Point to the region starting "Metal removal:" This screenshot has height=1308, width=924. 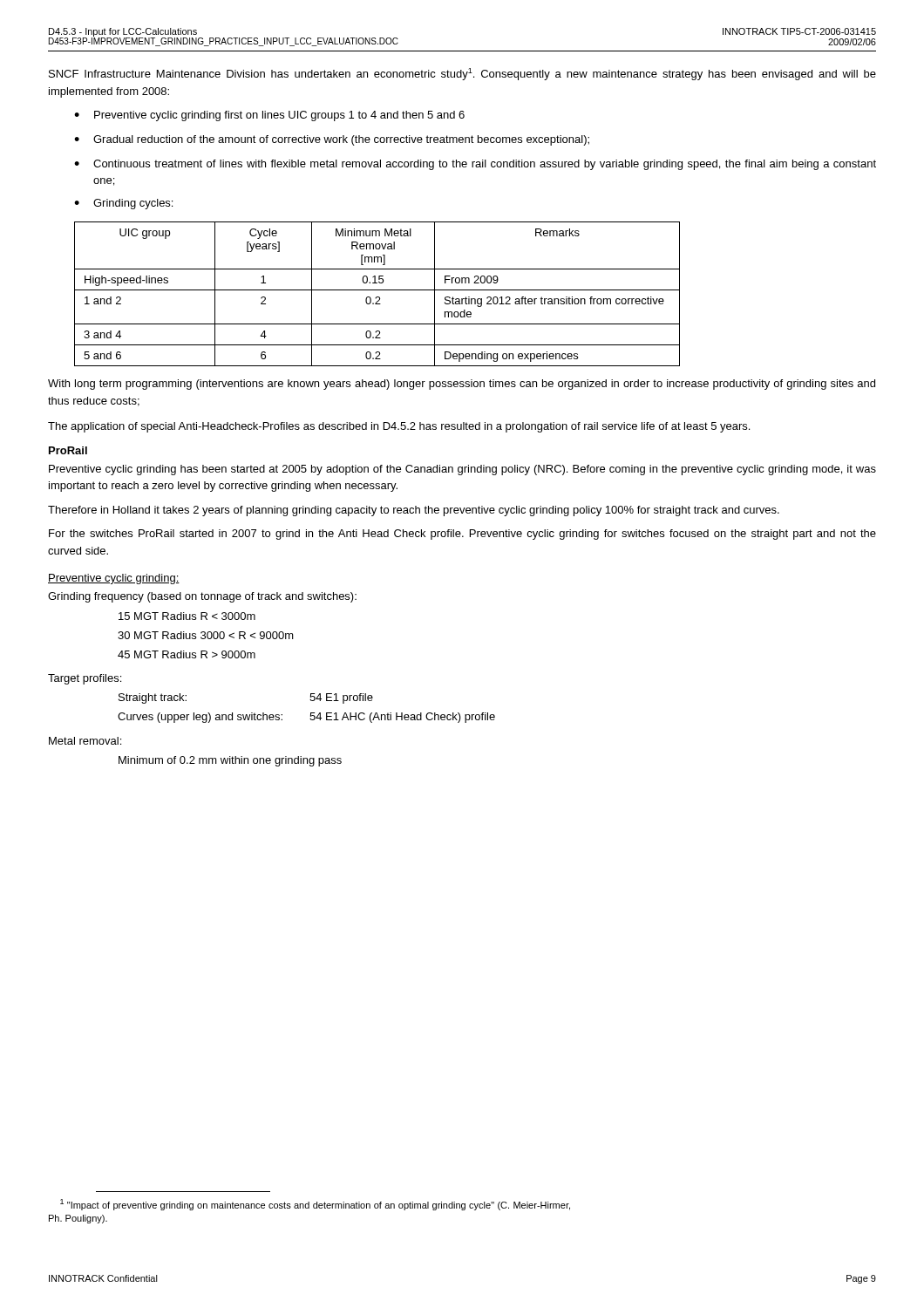click(85, 740)
